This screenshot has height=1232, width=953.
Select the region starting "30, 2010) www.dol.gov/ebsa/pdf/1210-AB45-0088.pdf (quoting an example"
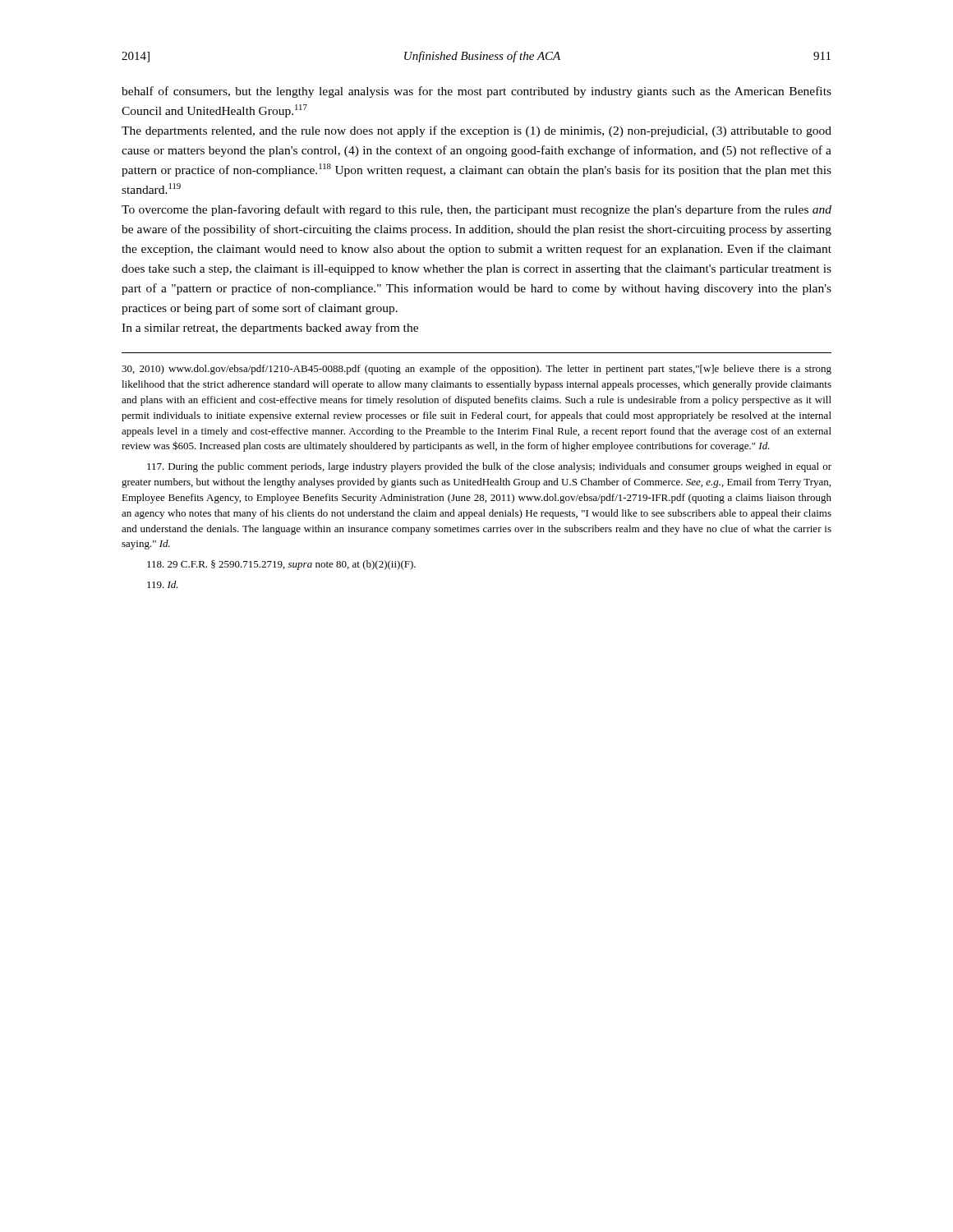[476, 408]
